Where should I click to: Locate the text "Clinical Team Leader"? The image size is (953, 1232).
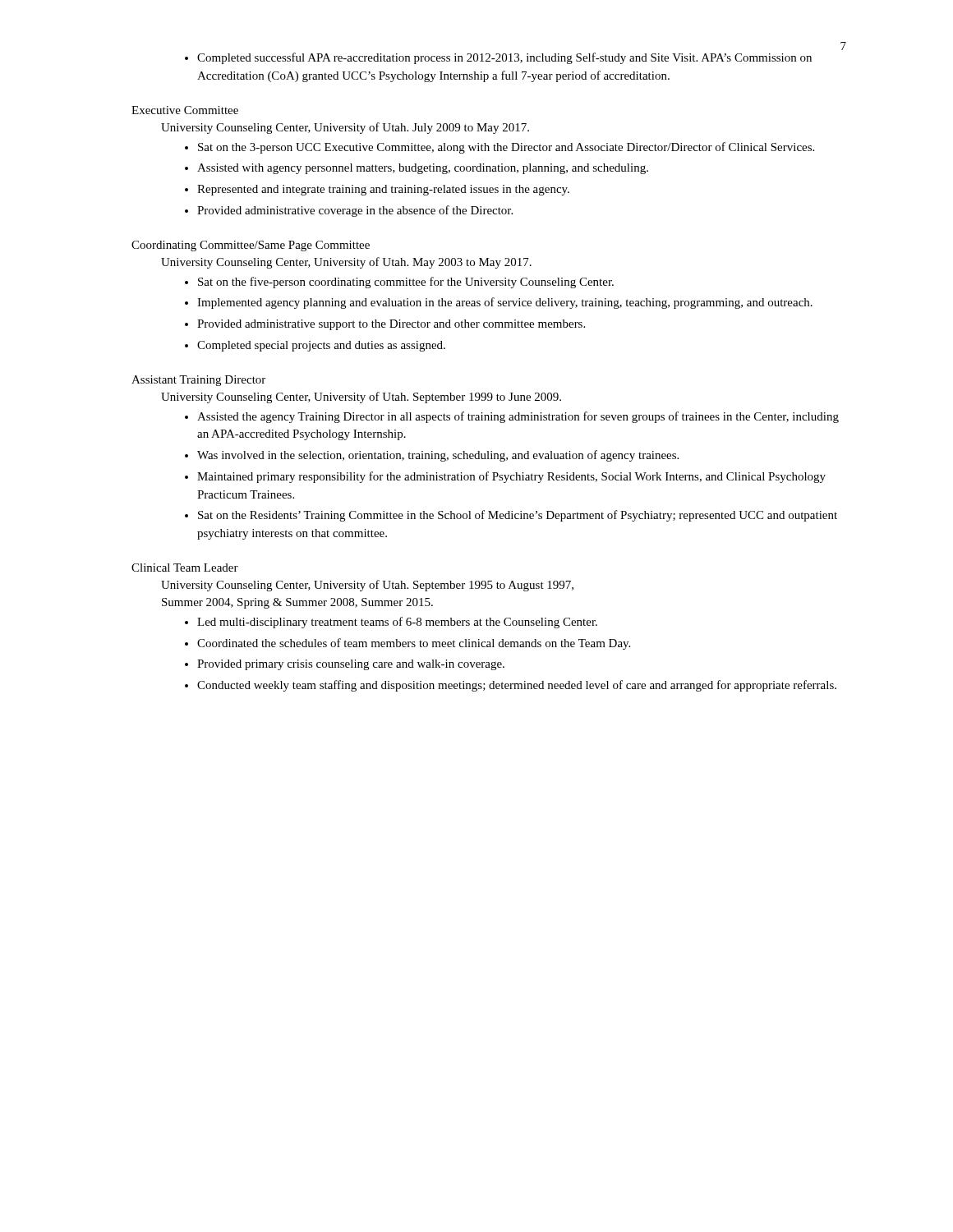pos(185,567)
